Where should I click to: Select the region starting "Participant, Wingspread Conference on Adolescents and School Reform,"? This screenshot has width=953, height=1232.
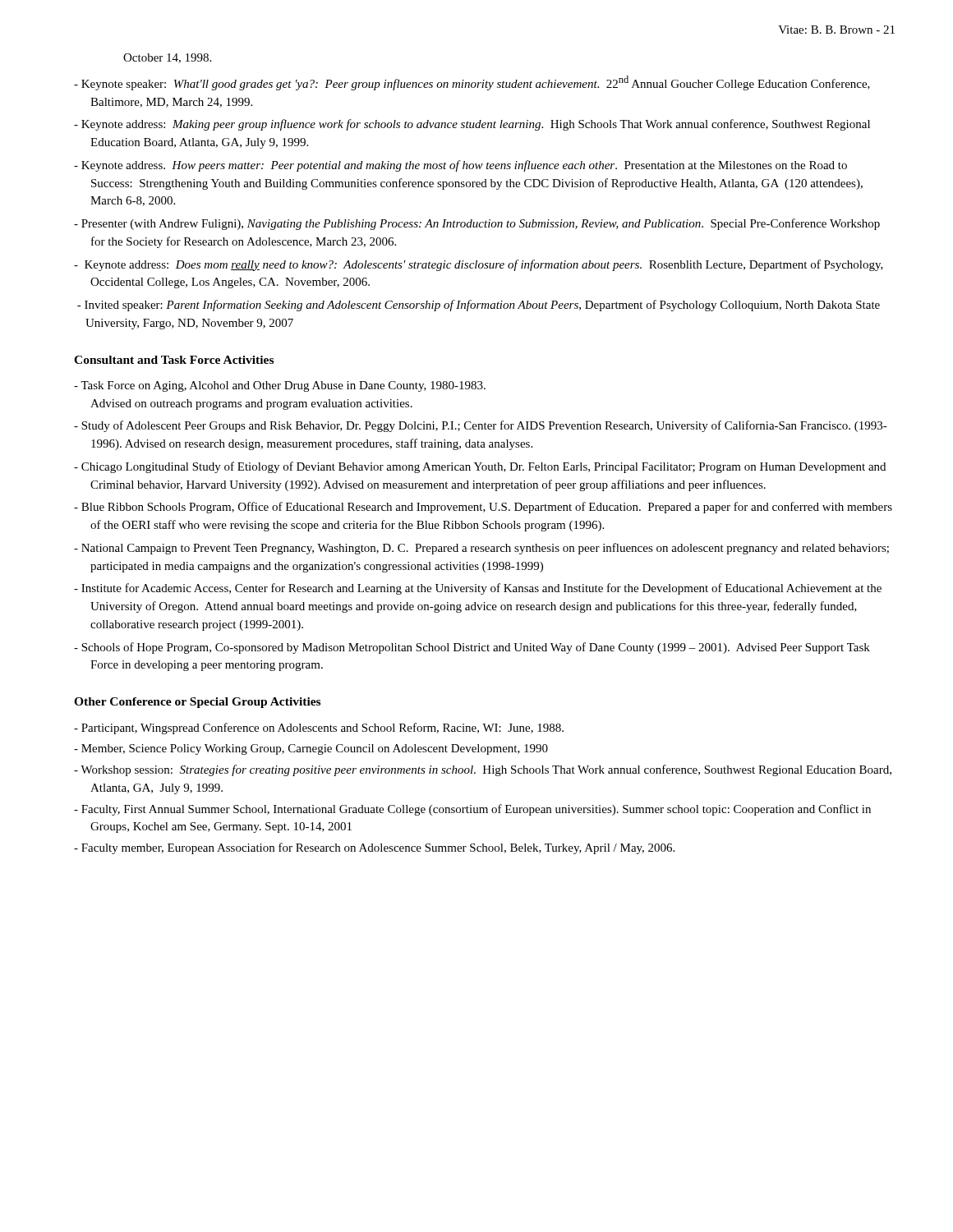pyautogui.click(x=319, y=727)
